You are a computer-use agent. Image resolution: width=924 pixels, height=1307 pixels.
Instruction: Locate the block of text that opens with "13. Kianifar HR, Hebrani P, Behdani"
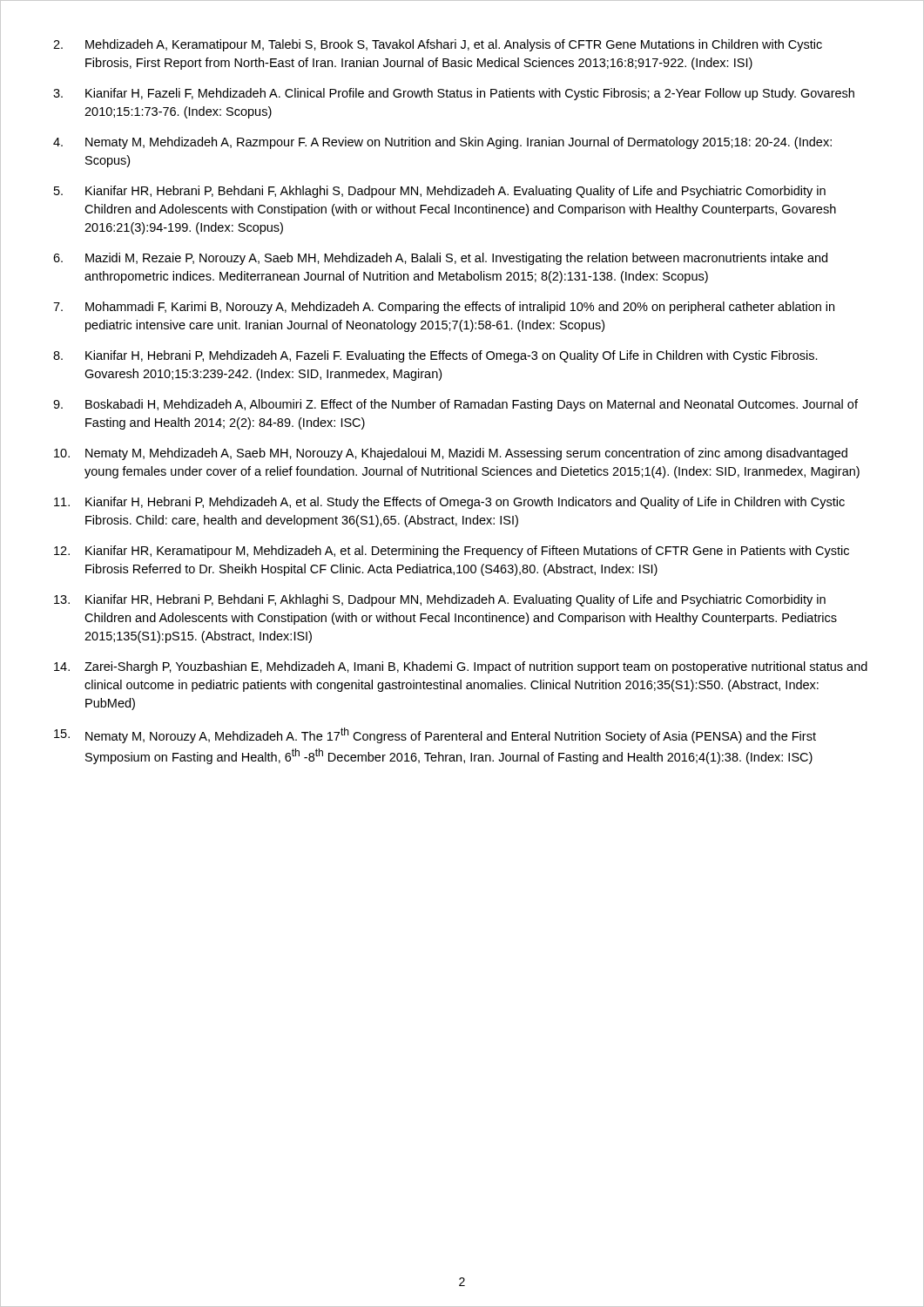pos(462,619)
